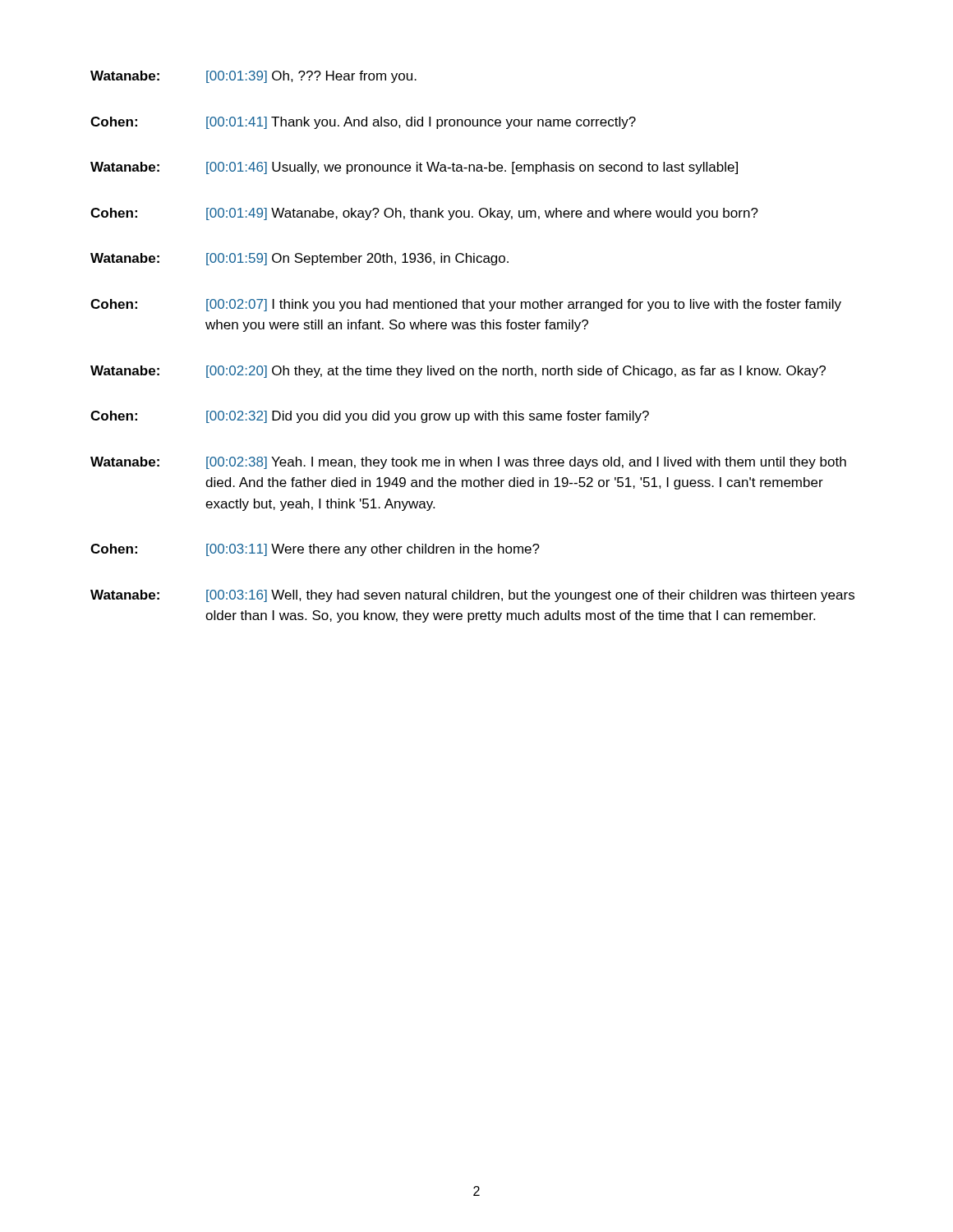The image size is (953, 1232).
Task: Click on the list item containing "Cohen: [00:03:11] Were there any other children"
Action: point(476,549)
